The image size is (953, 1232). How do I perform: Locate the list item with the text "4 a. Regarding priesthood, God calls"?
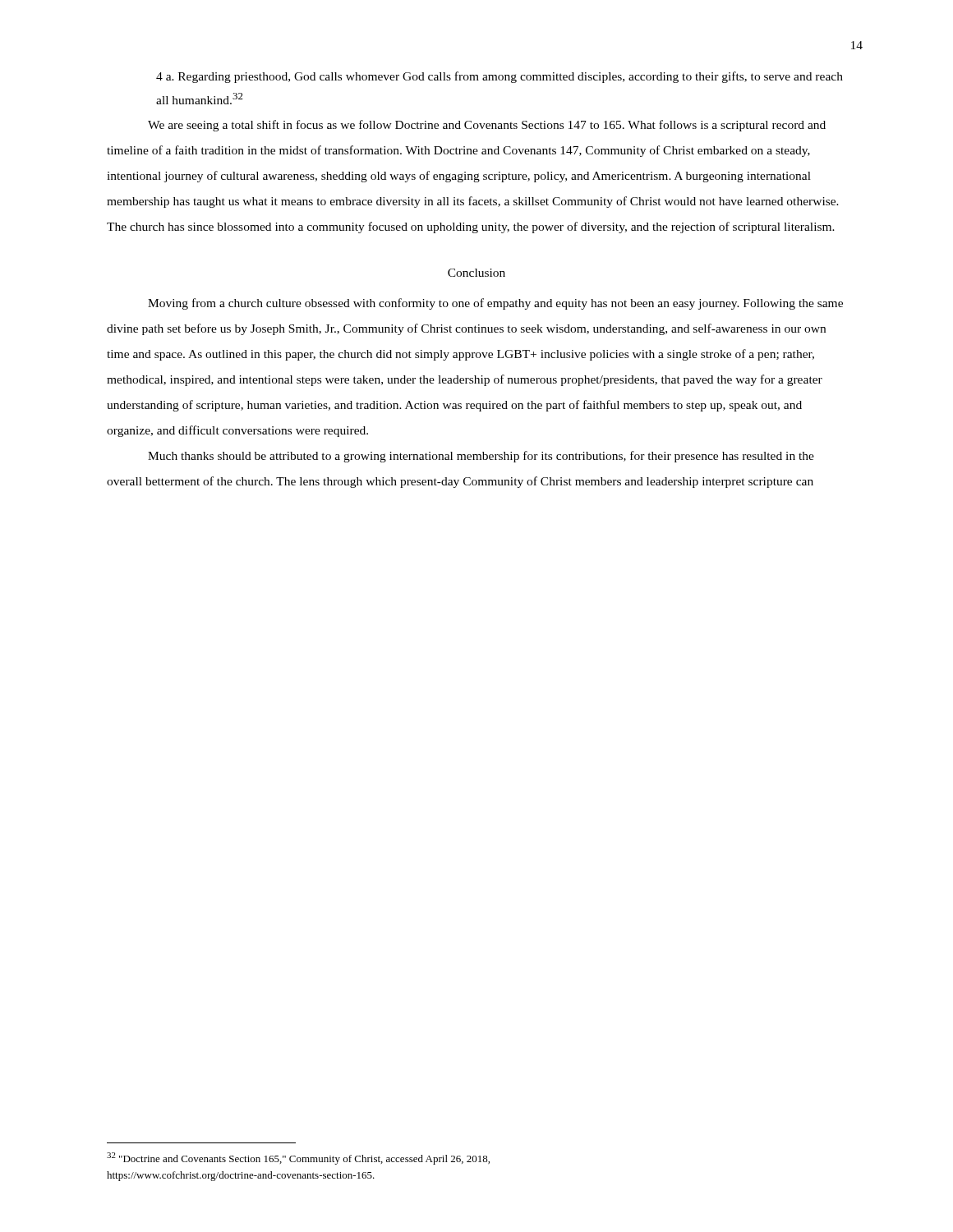(x=499, y=88)
